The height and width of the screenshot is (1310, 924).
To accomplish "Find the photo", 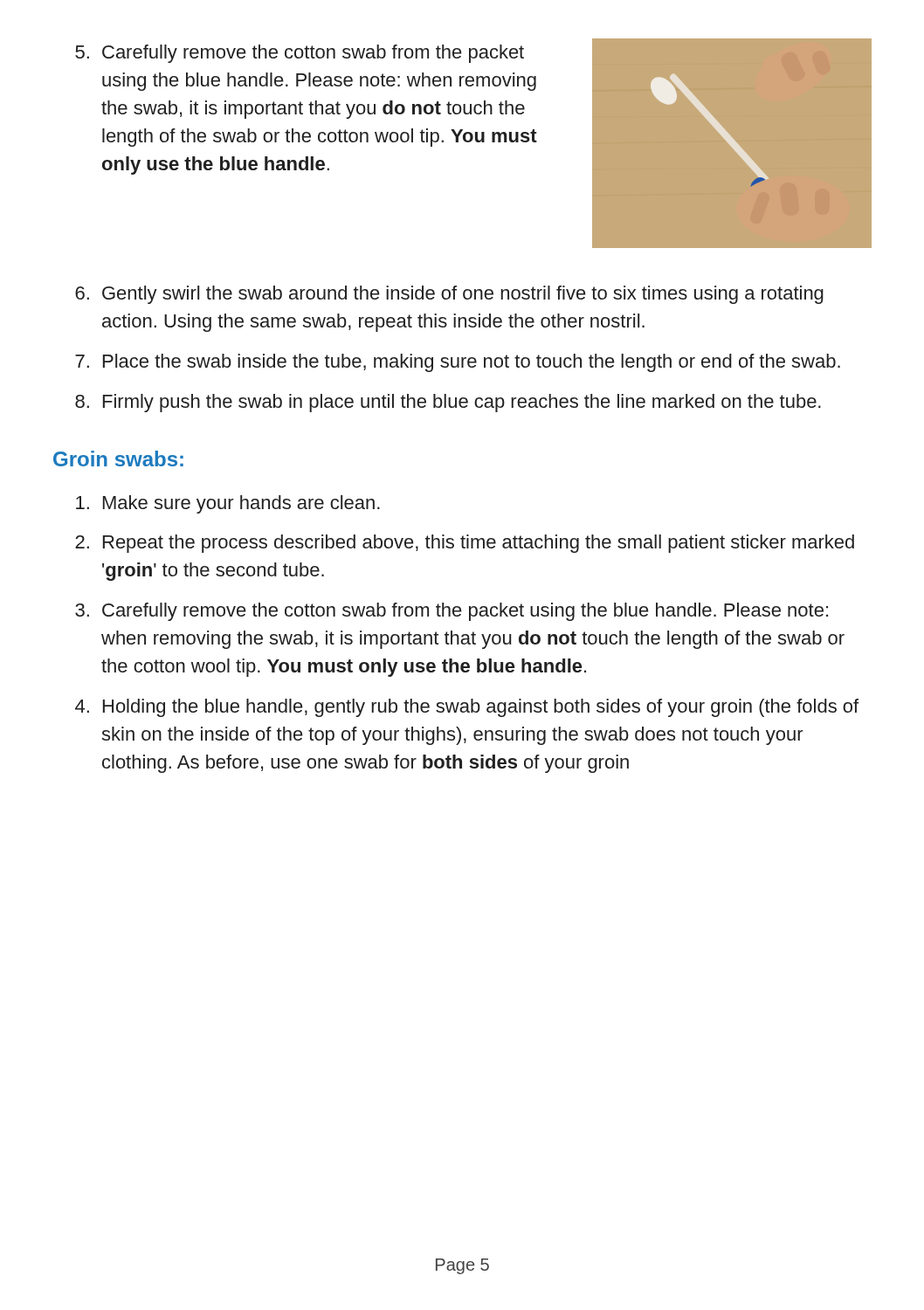I will pos(732,146).
